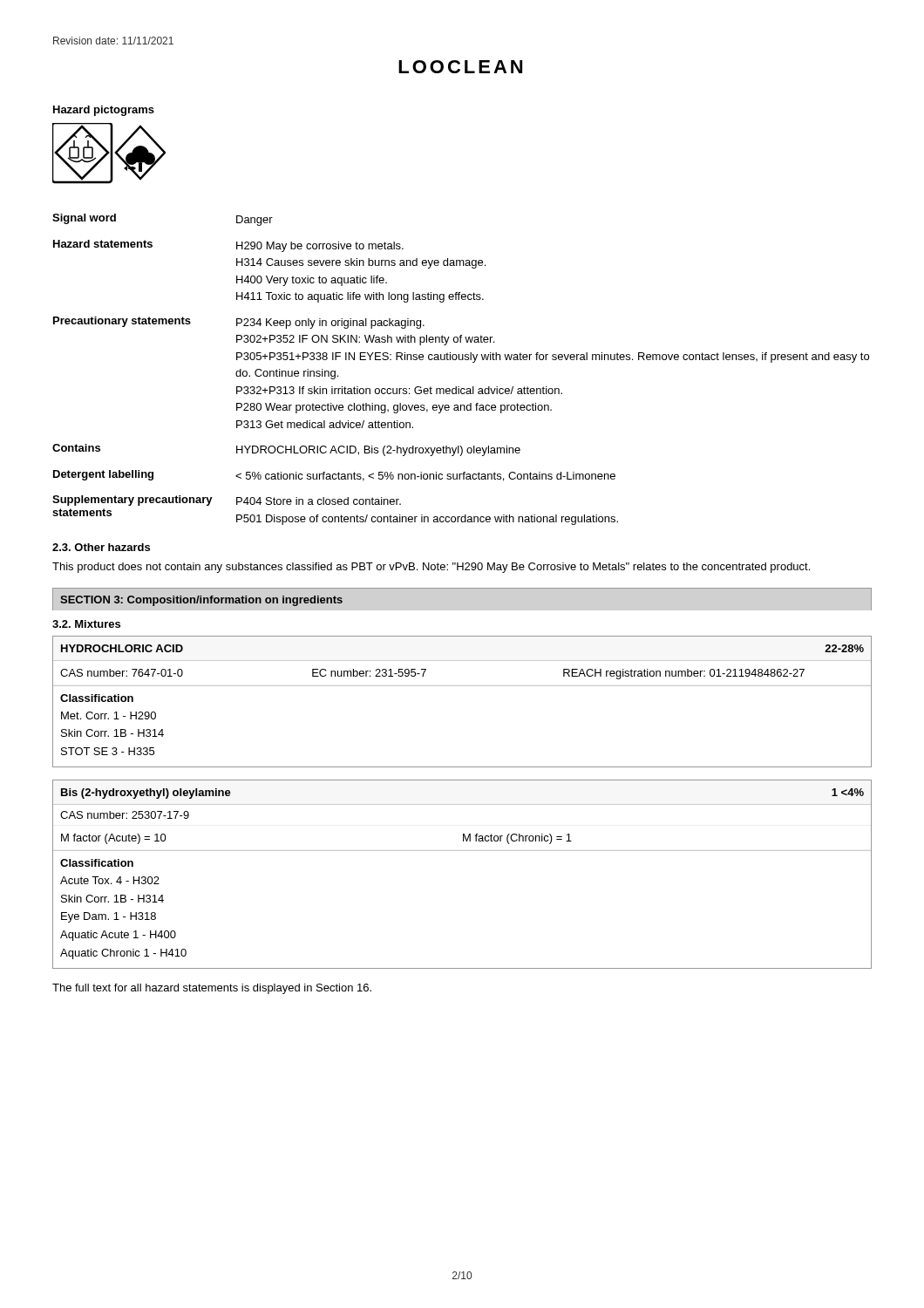924x1308 pixels.
Task: Select the illustration
Action: click(462, 159)
